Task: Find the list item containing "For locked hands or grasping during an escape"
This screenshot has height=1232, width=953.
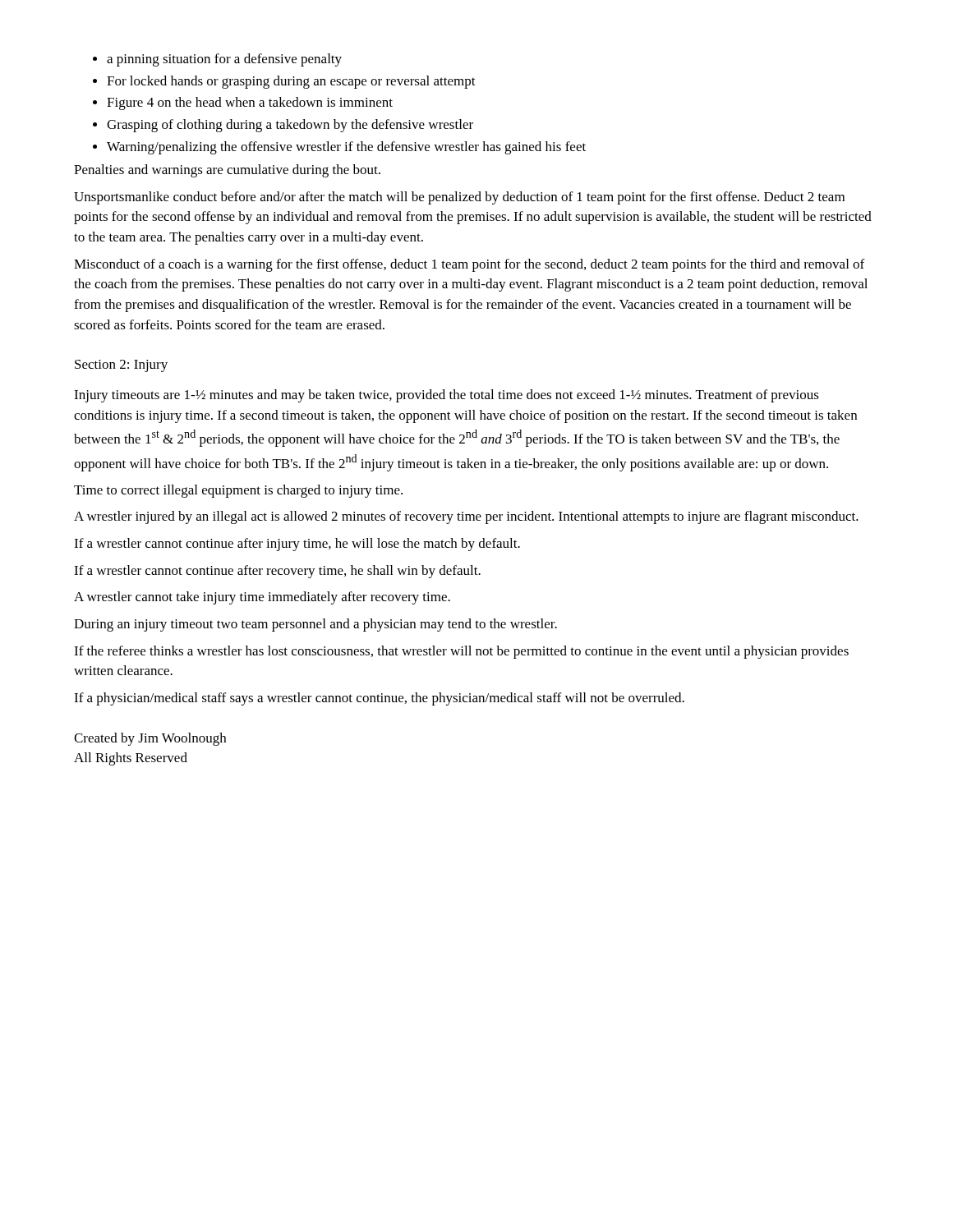Action: tap(291, 82)
